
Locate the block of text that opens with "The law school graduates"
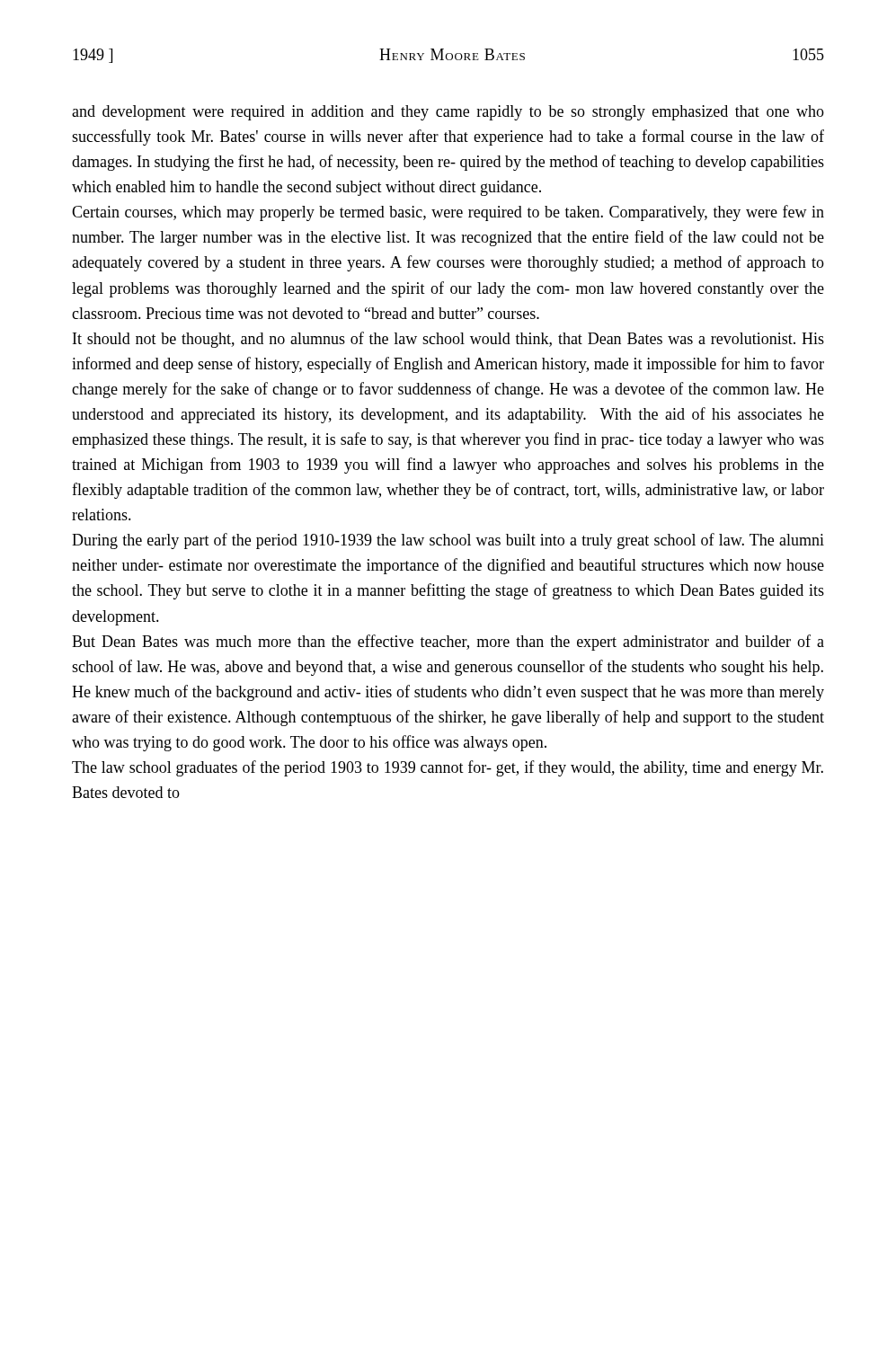coord(448,780)
